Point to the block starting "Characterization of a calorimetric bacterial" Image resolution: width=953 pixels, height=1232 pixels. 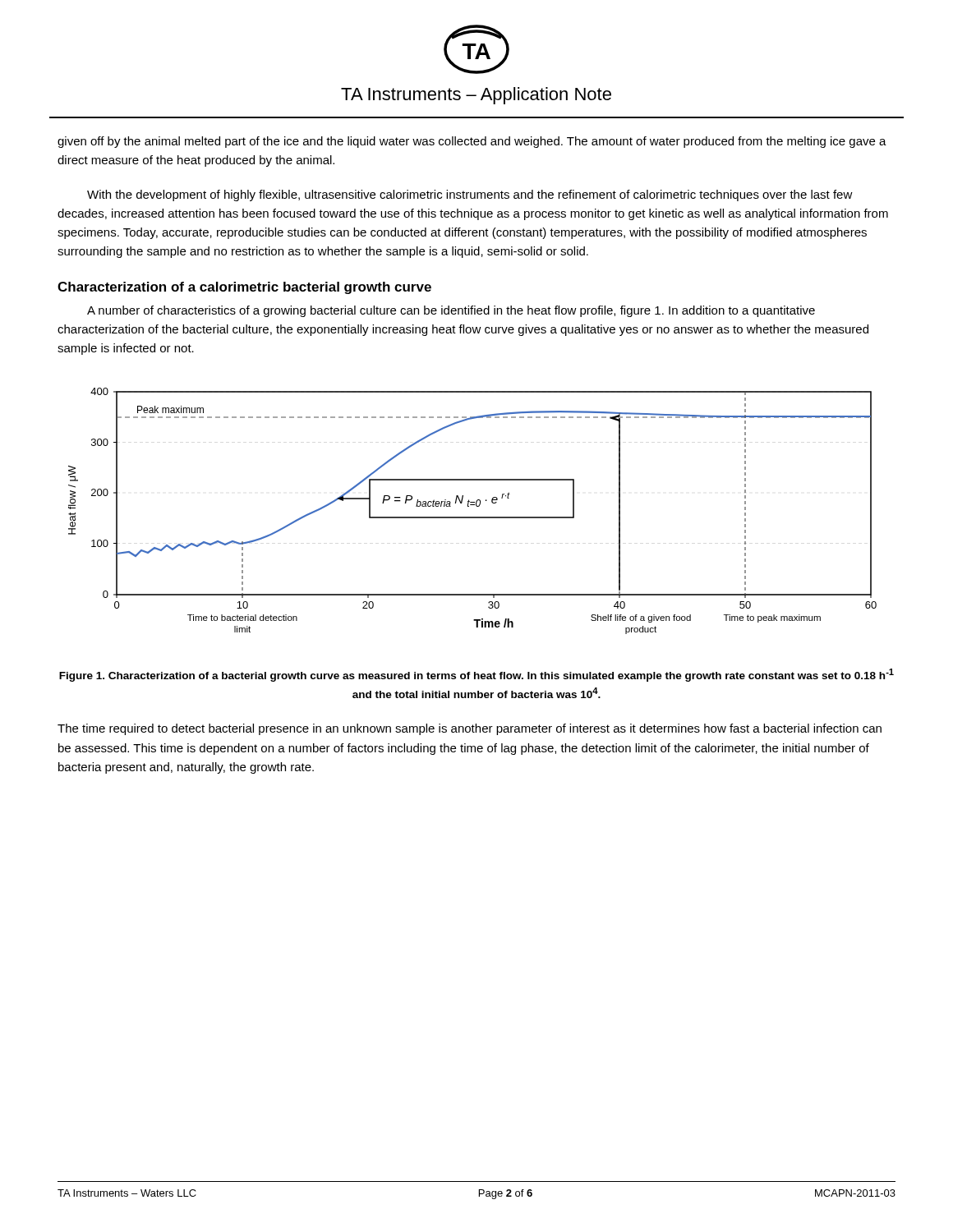[x=245, y=287]
